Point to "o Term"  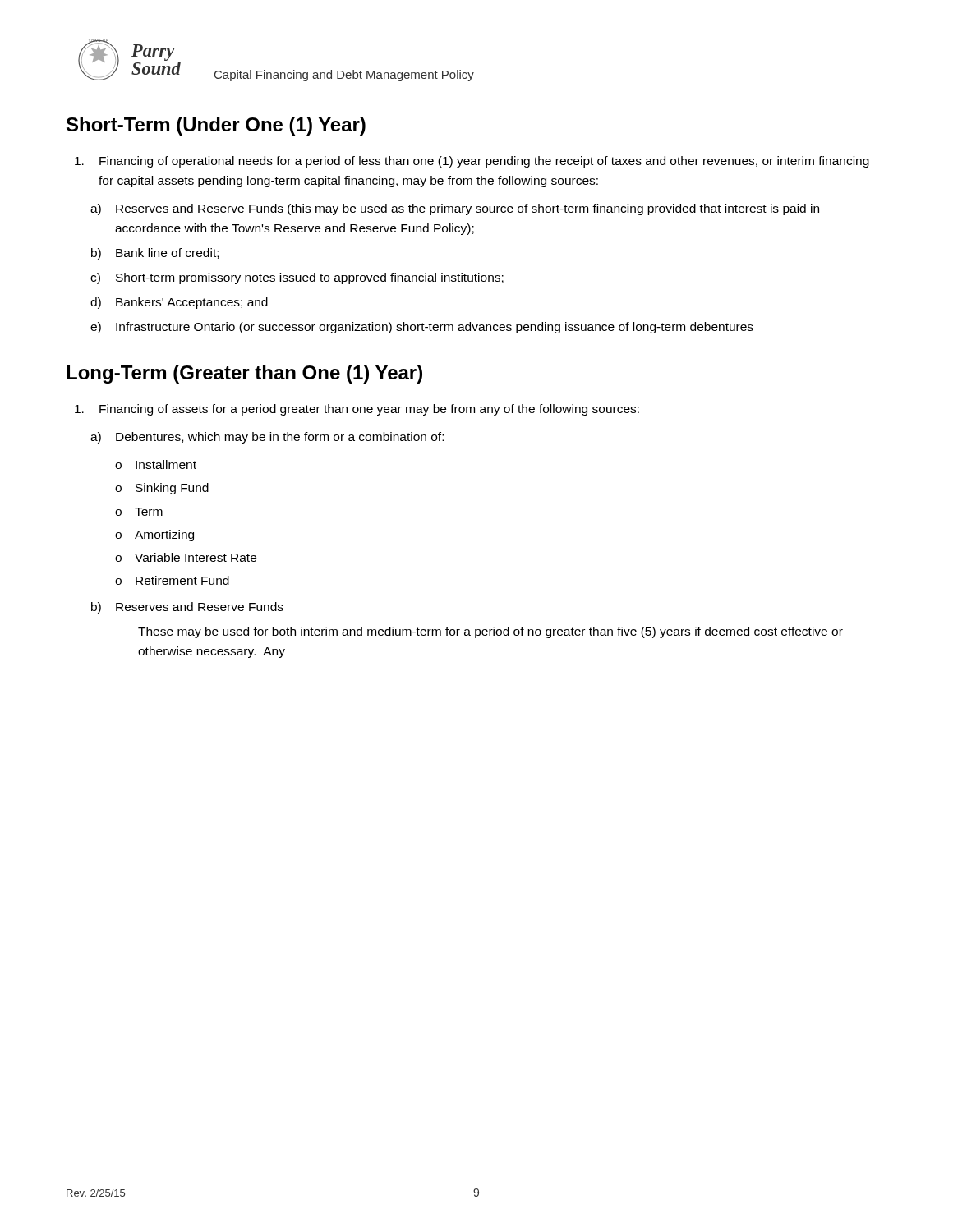click(139, 511)
